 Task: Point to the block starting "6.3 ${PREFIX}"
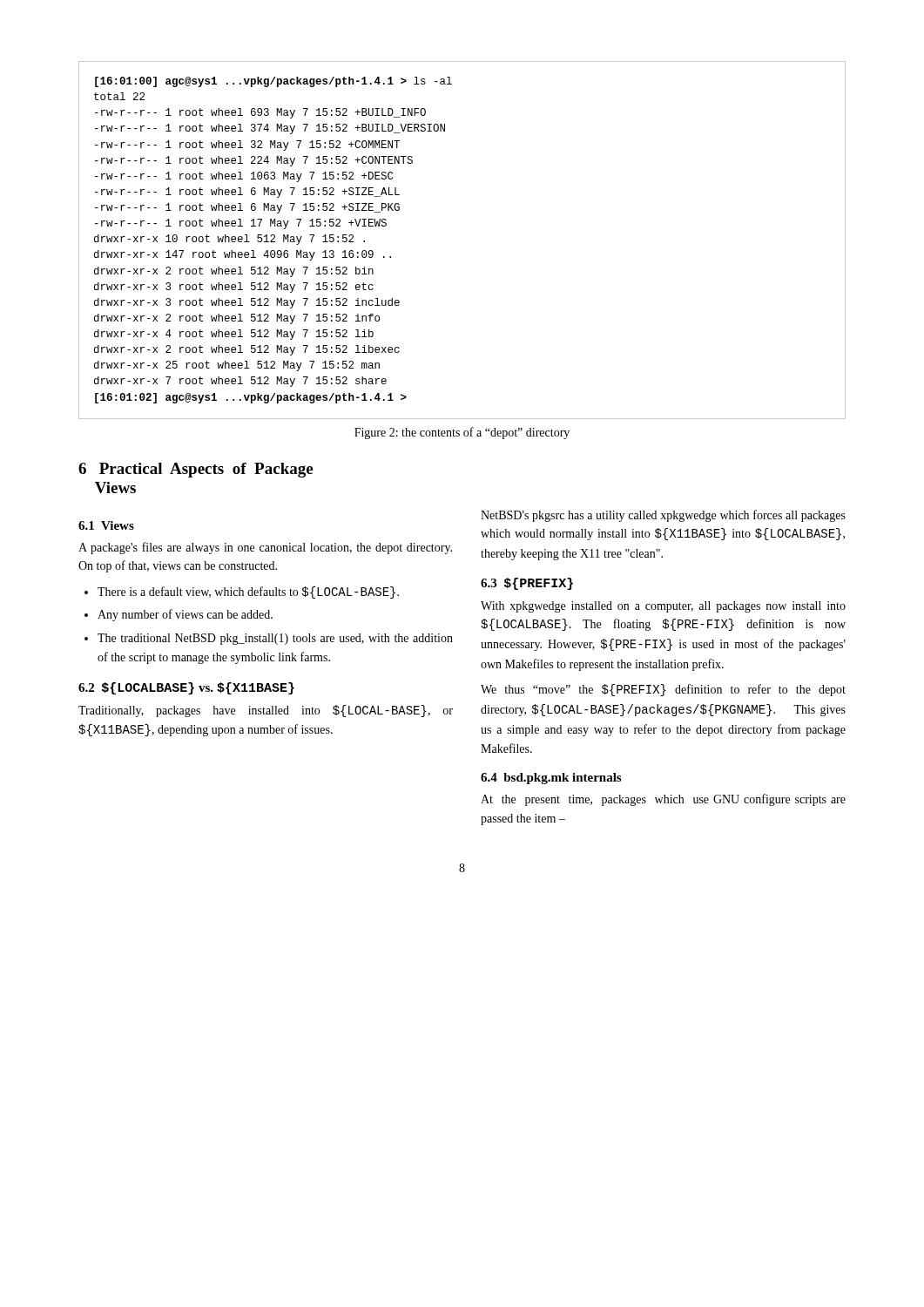coord(527,584)
